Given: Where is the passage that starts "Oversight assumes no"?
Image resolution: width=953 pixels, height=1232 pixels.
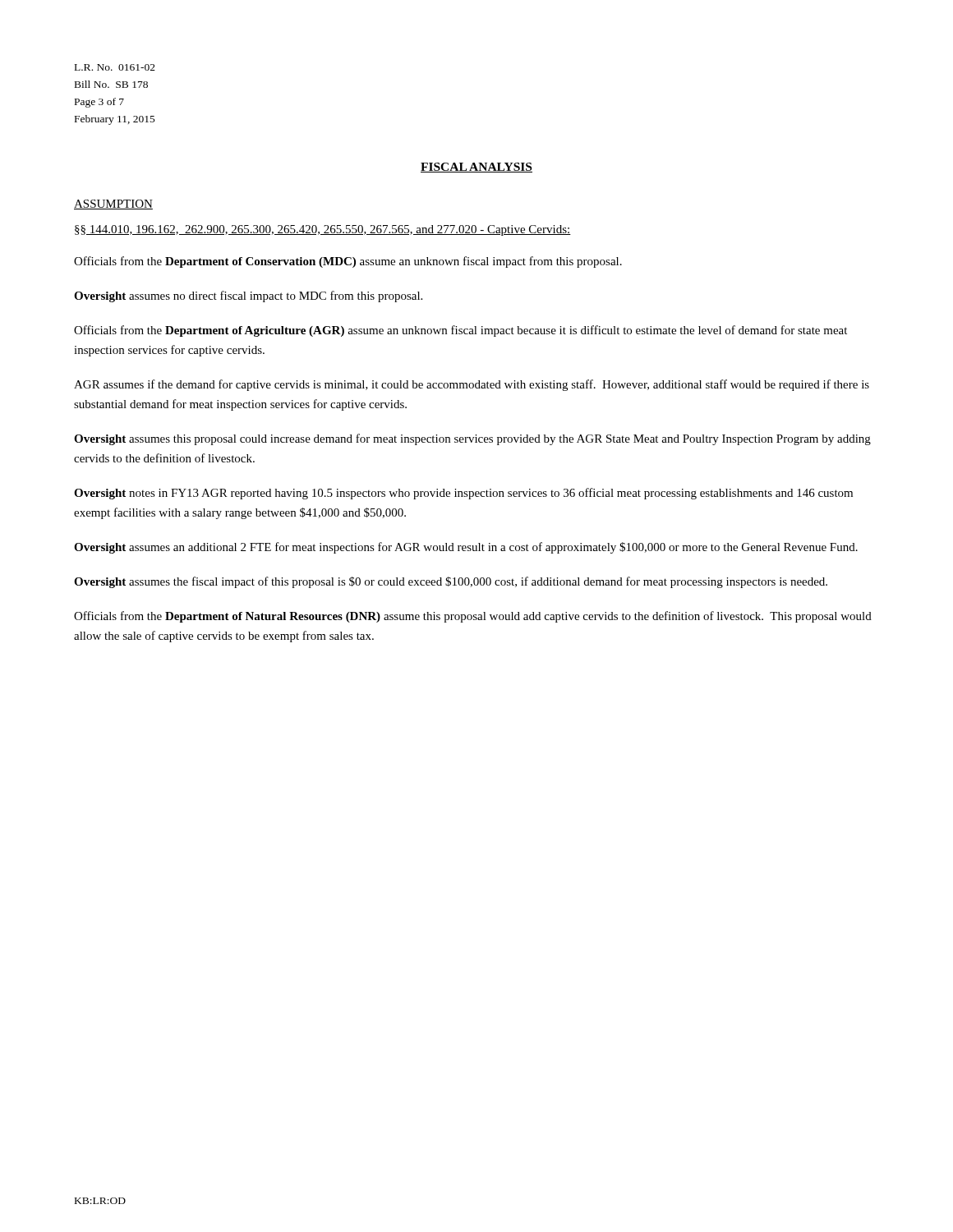Looking at the screenshot, I should point(249,295).
